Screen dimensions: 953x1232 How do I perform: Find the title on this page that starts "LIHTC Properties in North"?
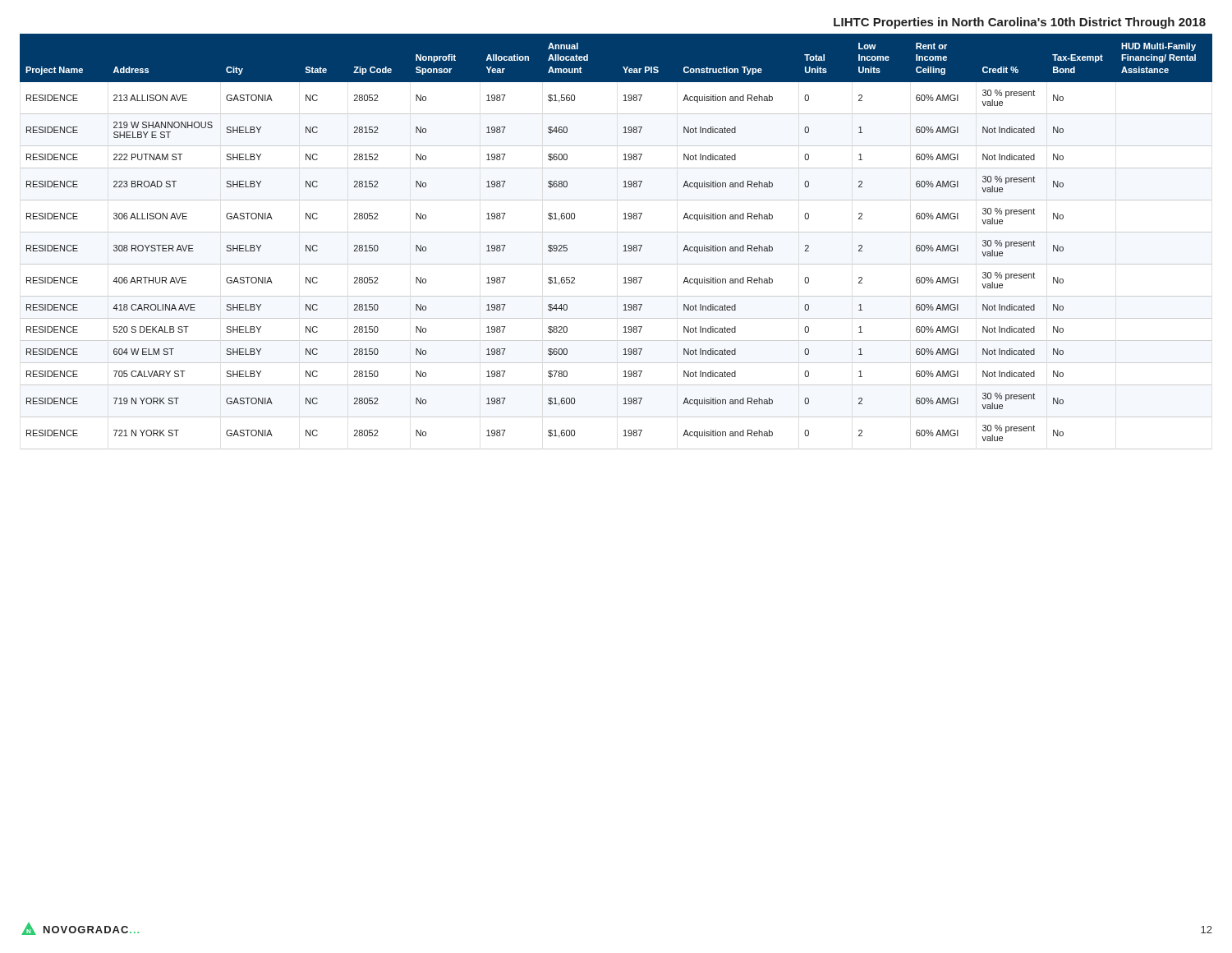tap(1019, 22)
